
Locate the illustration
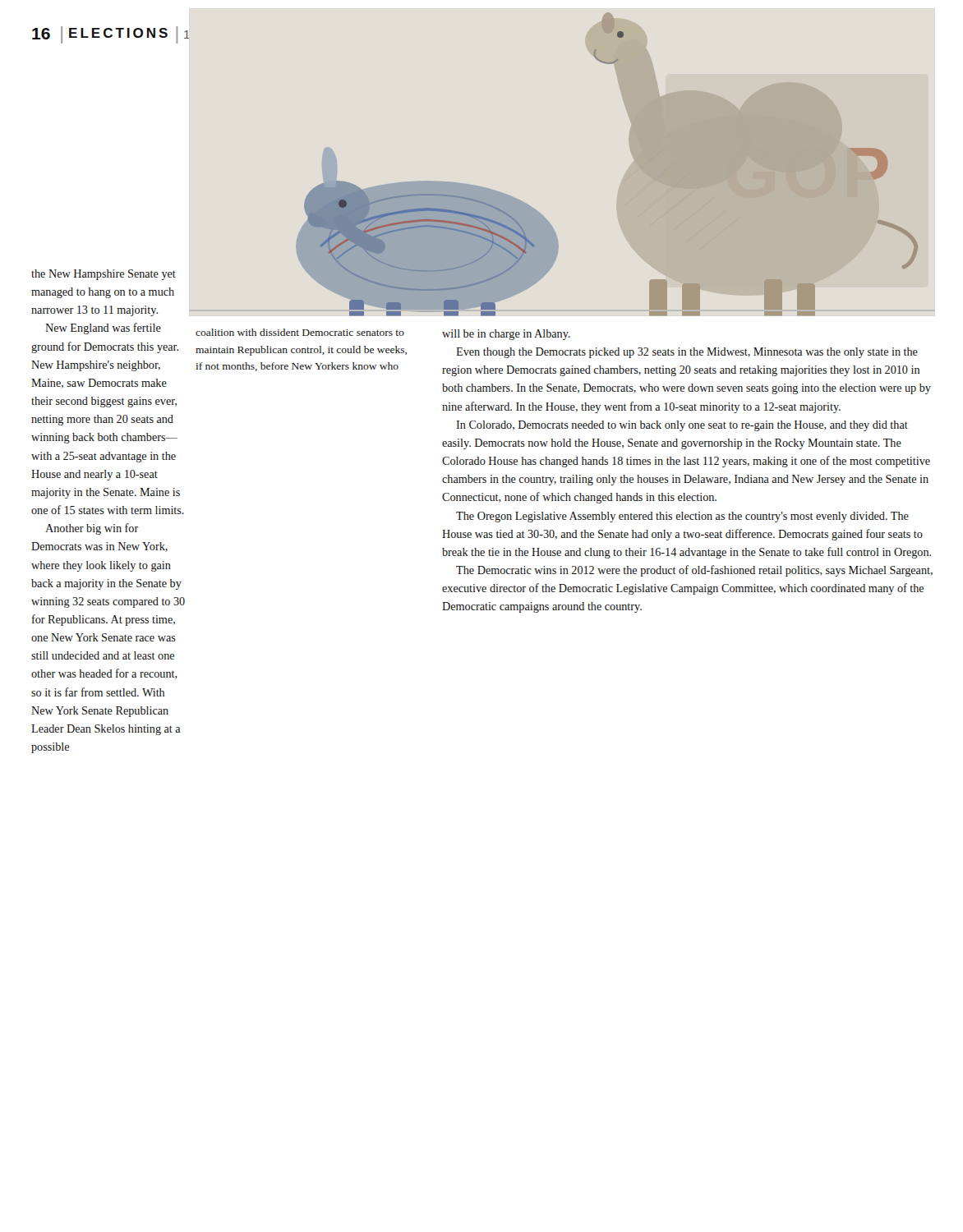(x=562, y=162)
